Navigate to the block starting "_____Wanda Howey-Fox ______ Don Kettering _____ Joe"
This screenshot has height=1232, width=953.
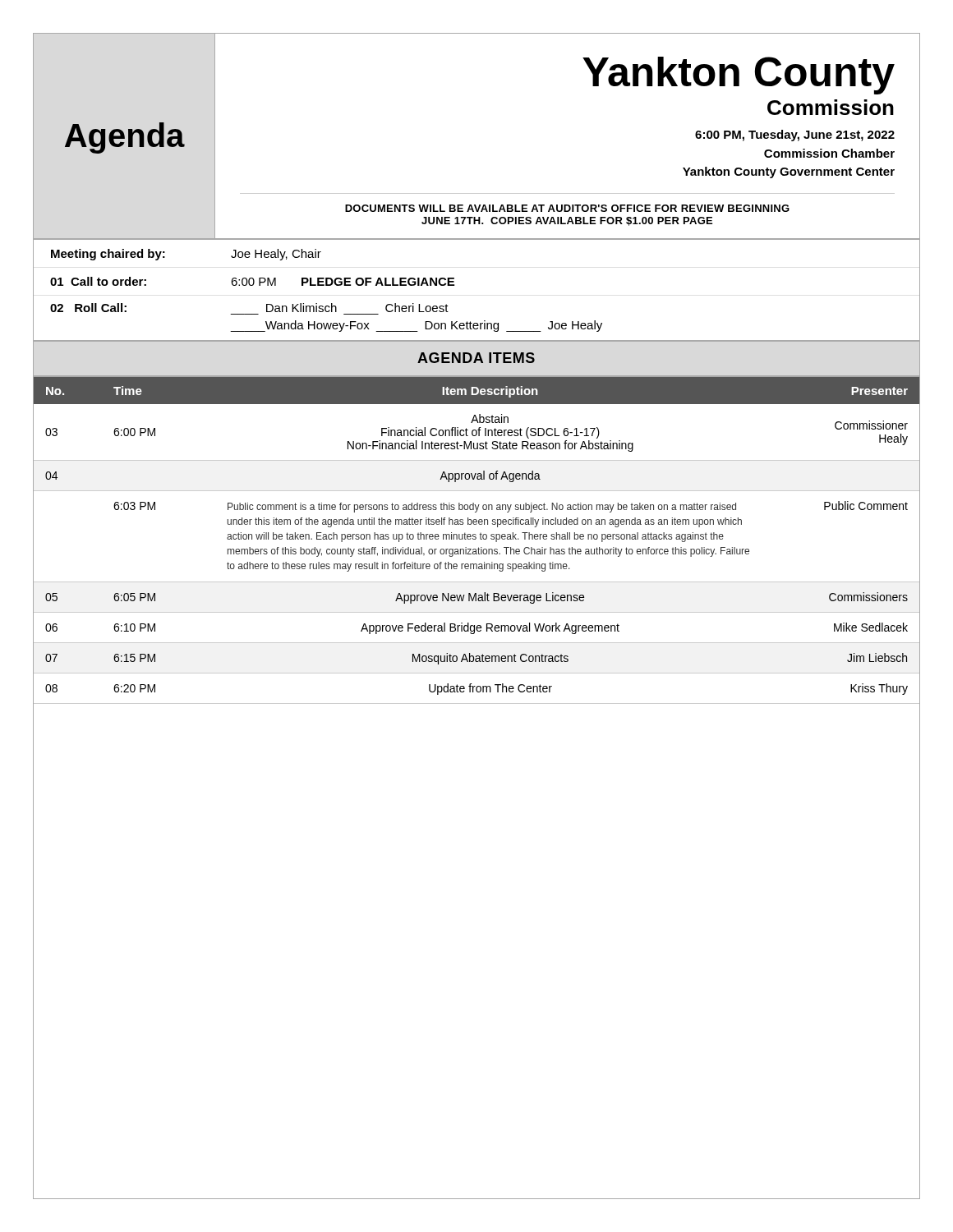(417, 324)
